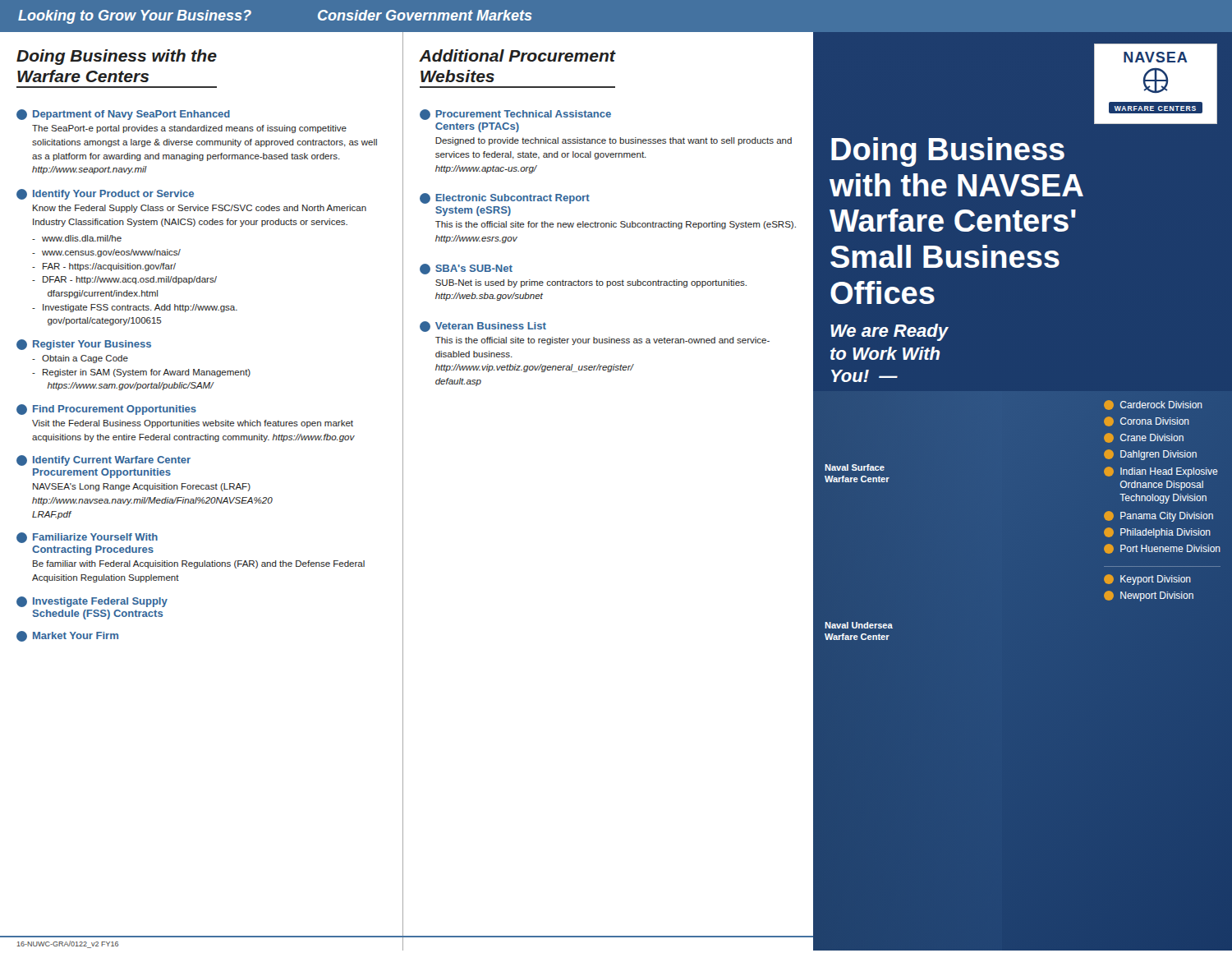This screenshot has width=1232, height=953.
Task: Find the text block with the text "Be familiar with Federal Acquisition Regulations"
Action: (x=198, y=571)
